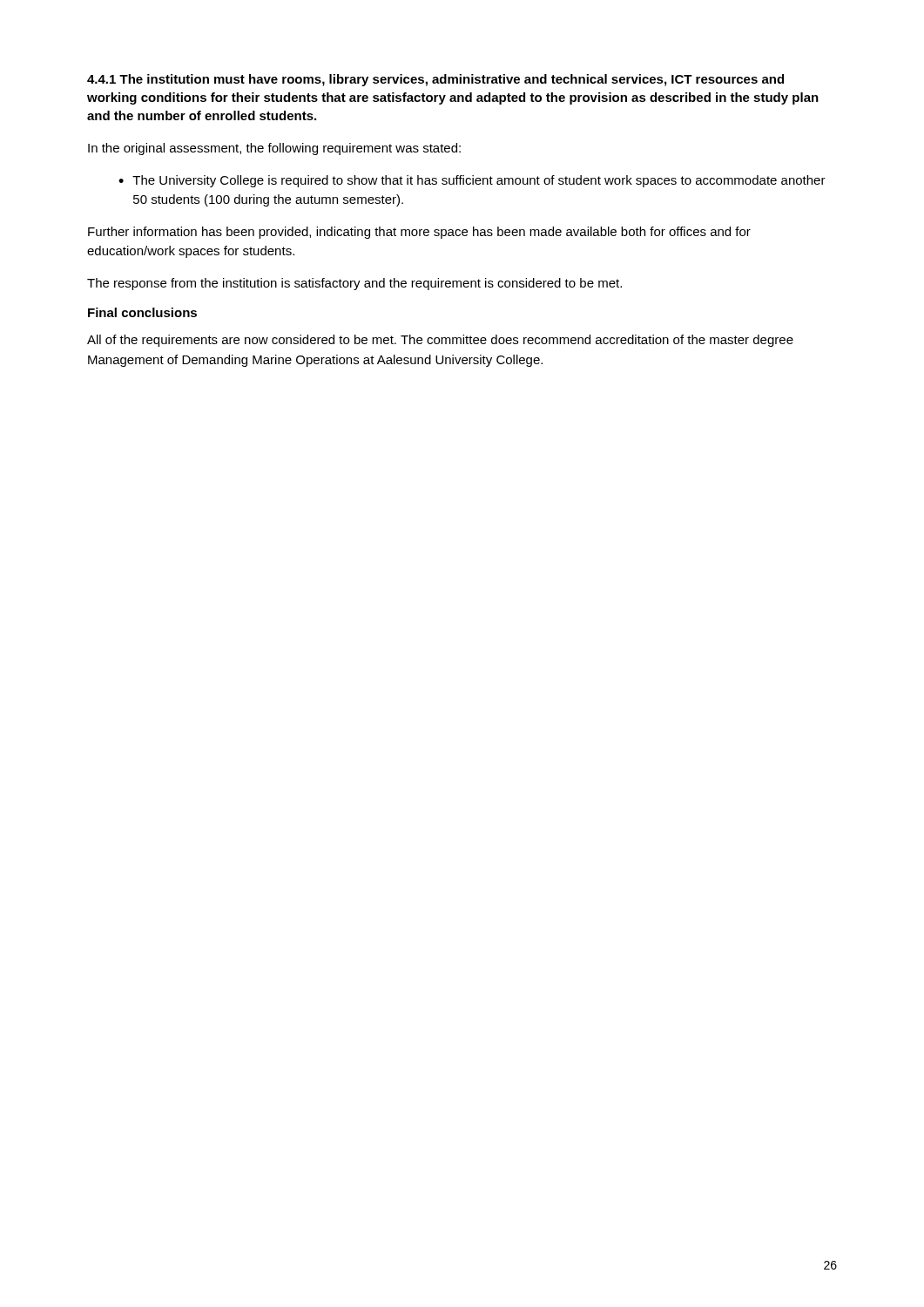Select the list item that reads "• The University College is required to"

[x=478, y=190]
